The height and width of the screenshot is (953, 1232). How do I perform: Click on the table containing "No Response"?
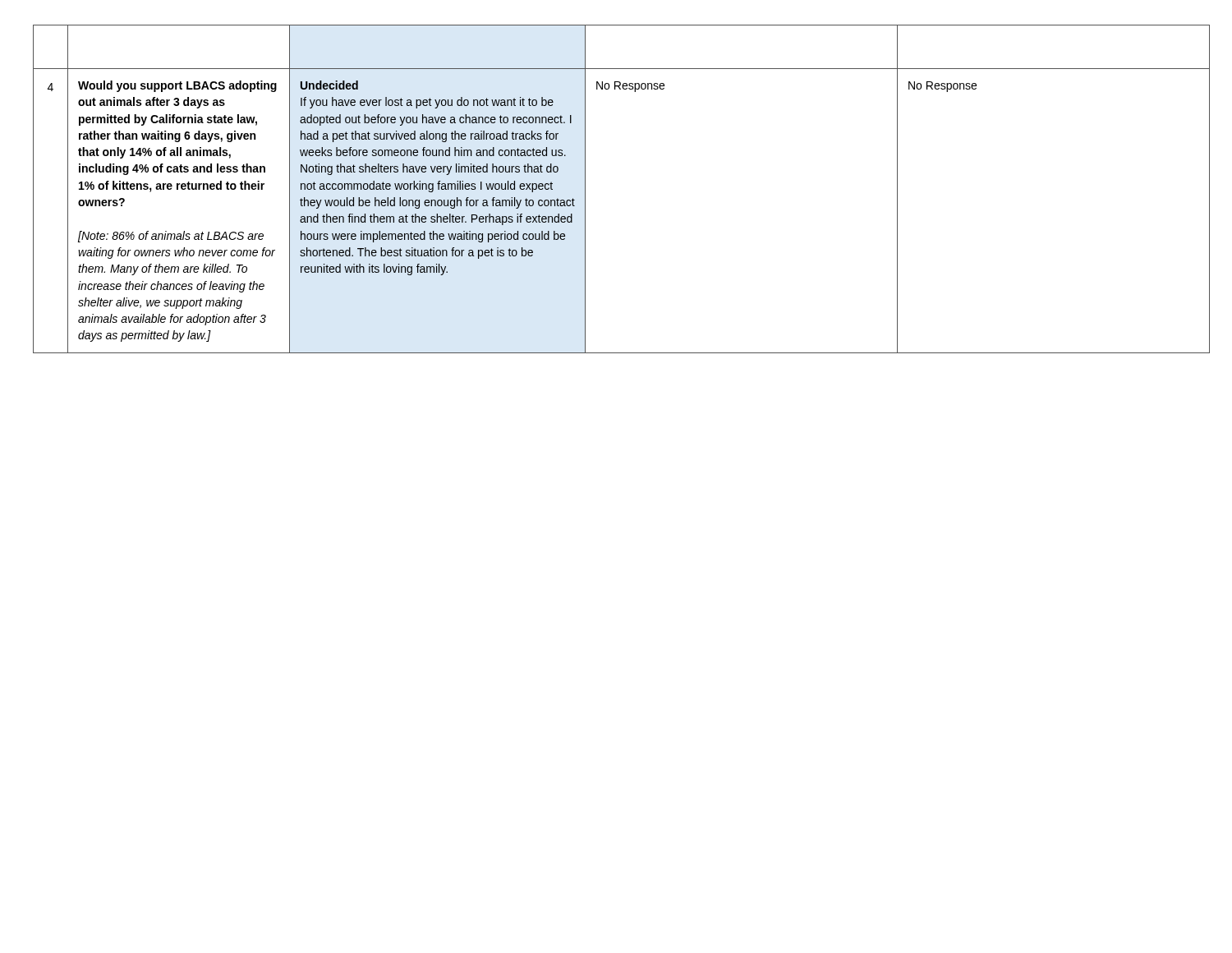pos(616,476)
